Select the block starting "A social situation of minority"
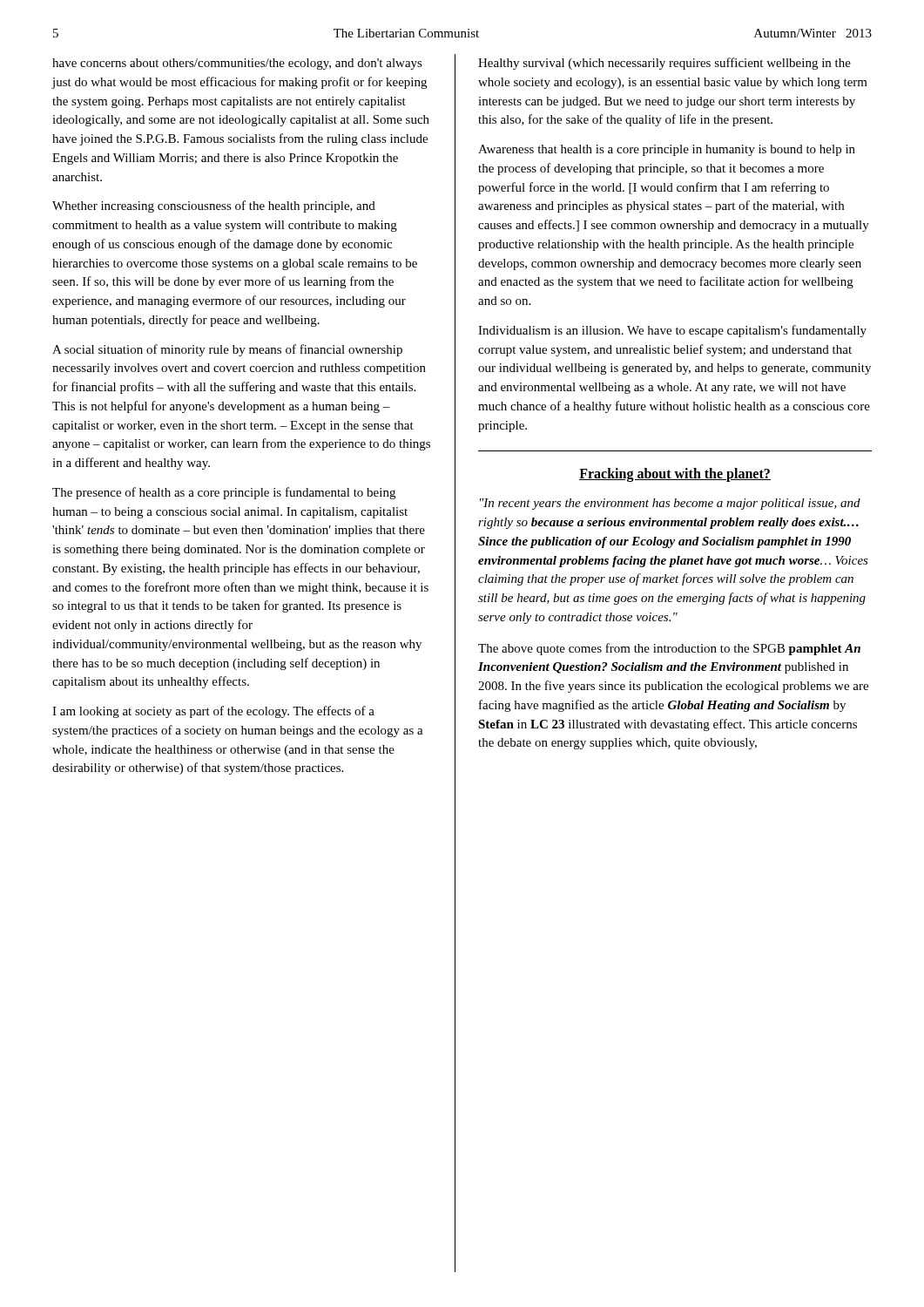The image size is (924, 1307). click(242, 407)
